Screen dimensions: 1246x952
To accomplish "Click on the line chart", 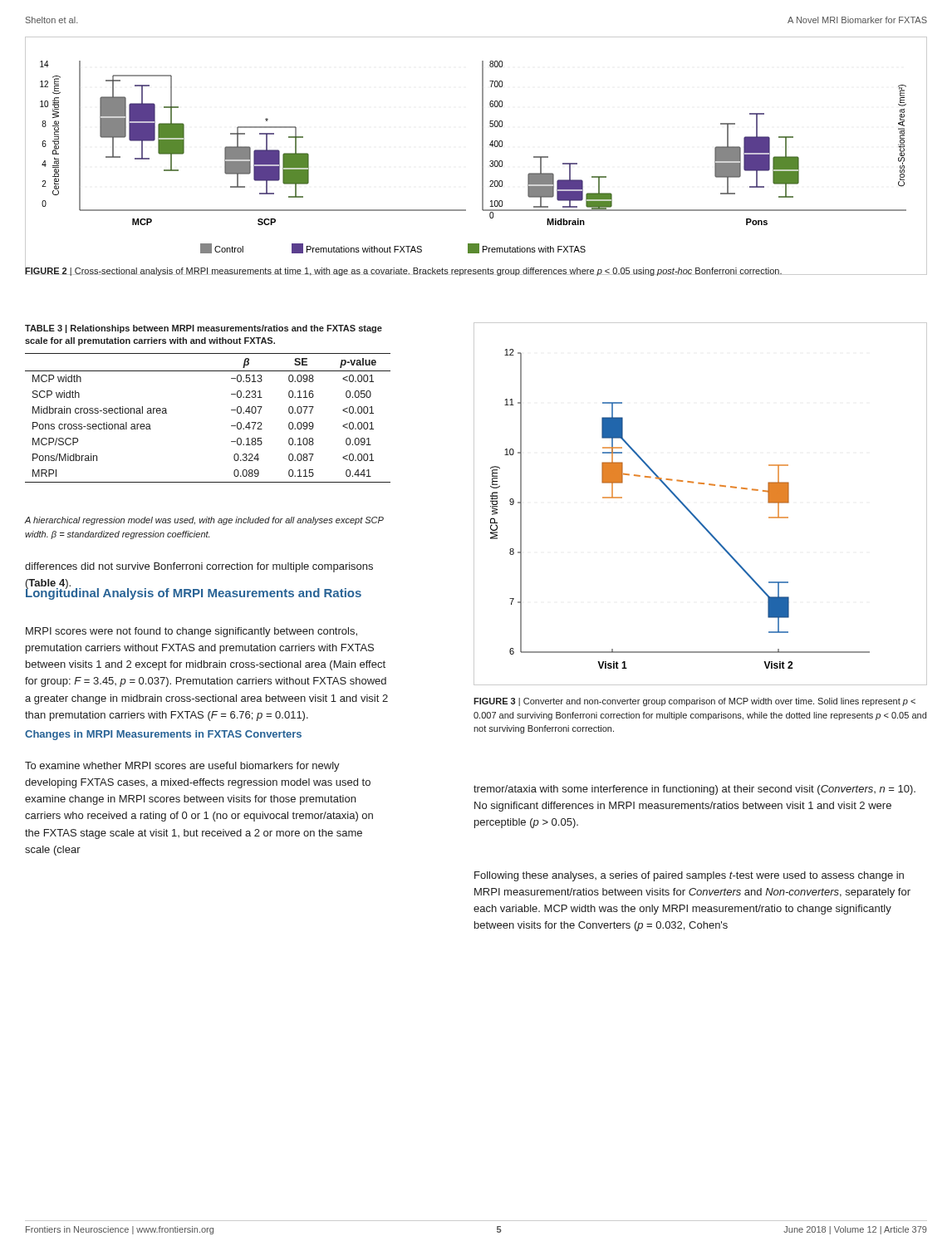I will click(700, 504).
